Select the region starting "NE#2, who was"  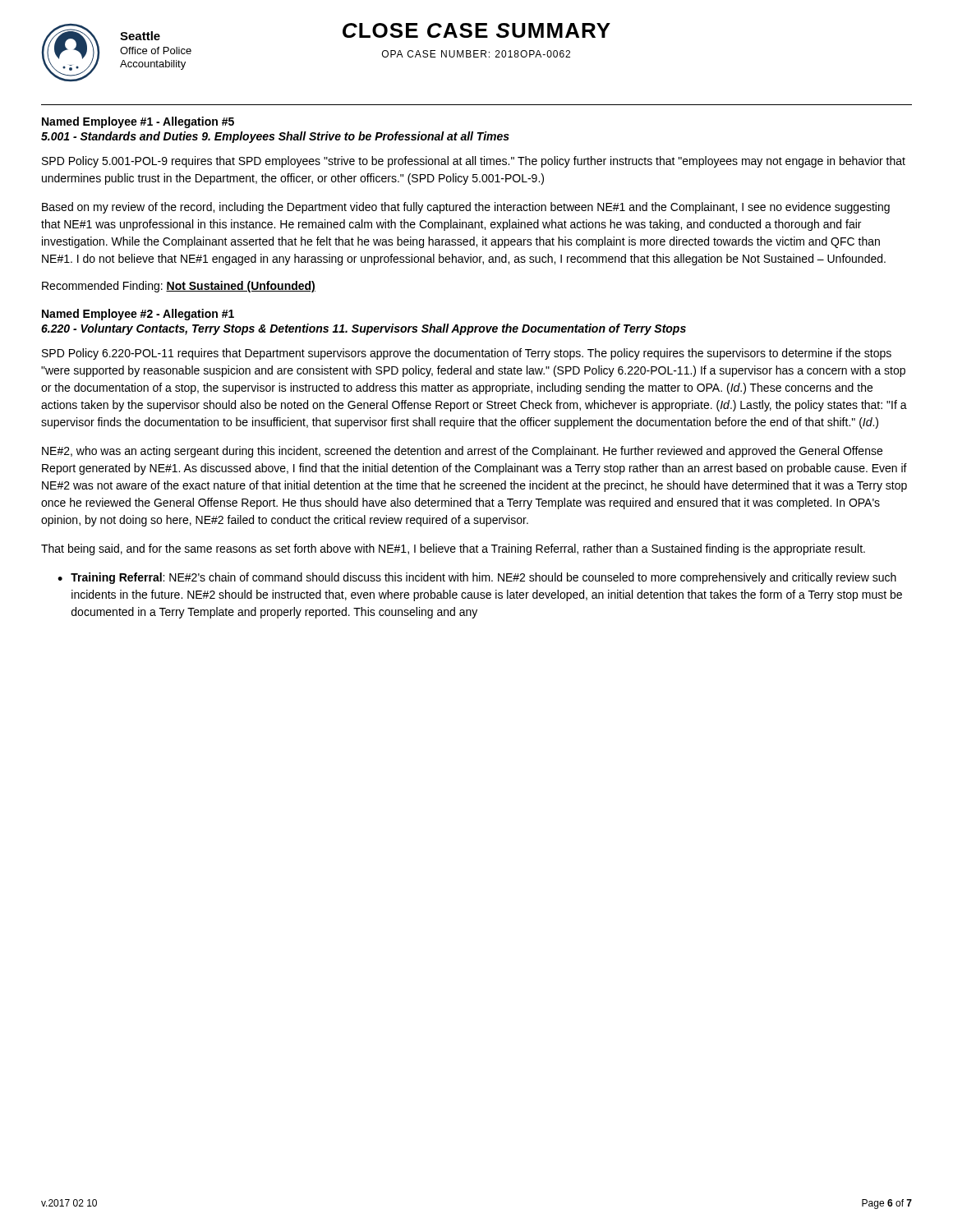[474, 485]
